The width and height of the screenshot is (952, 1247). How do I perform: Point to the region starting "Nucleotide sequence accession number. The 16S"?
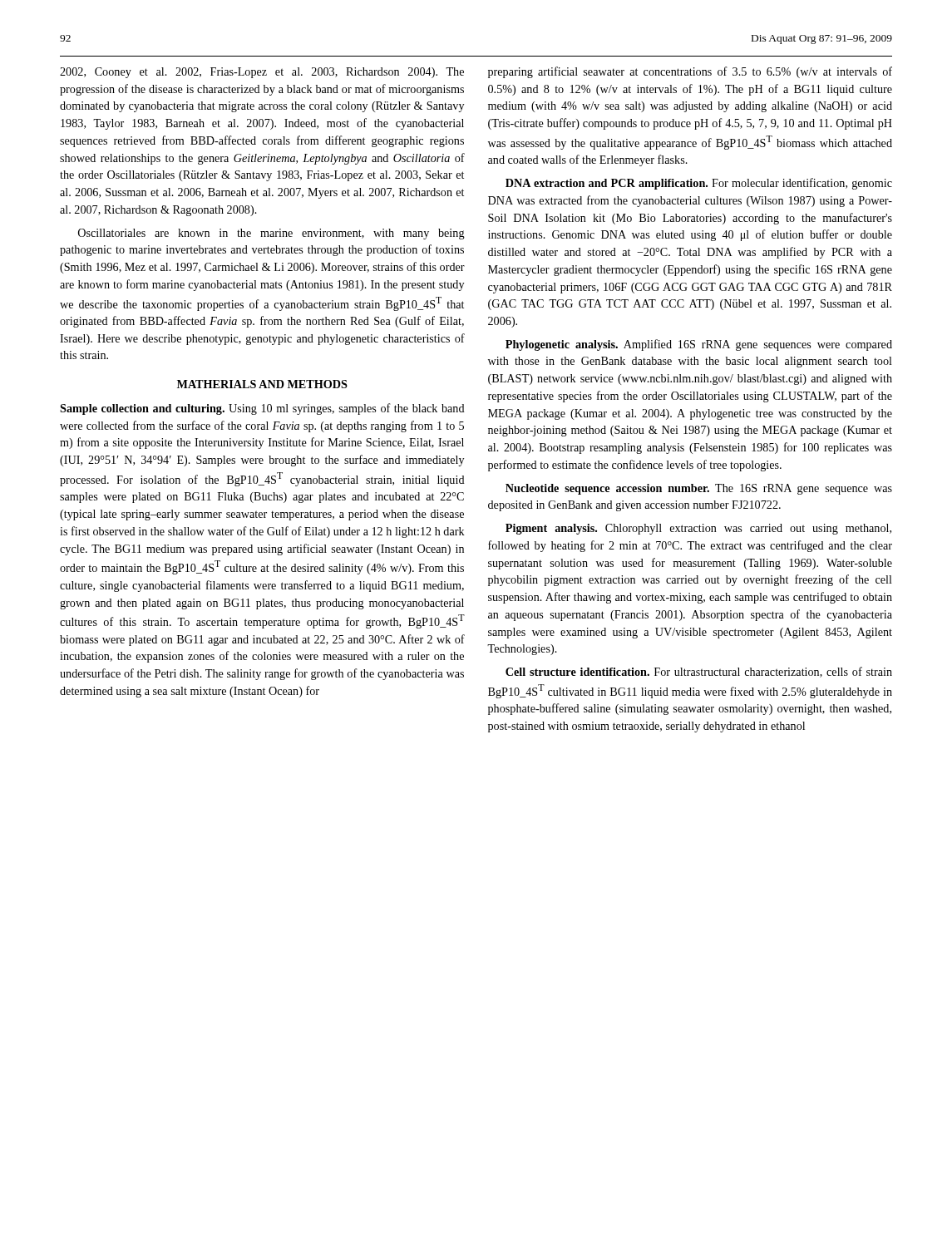coord(690,497)
